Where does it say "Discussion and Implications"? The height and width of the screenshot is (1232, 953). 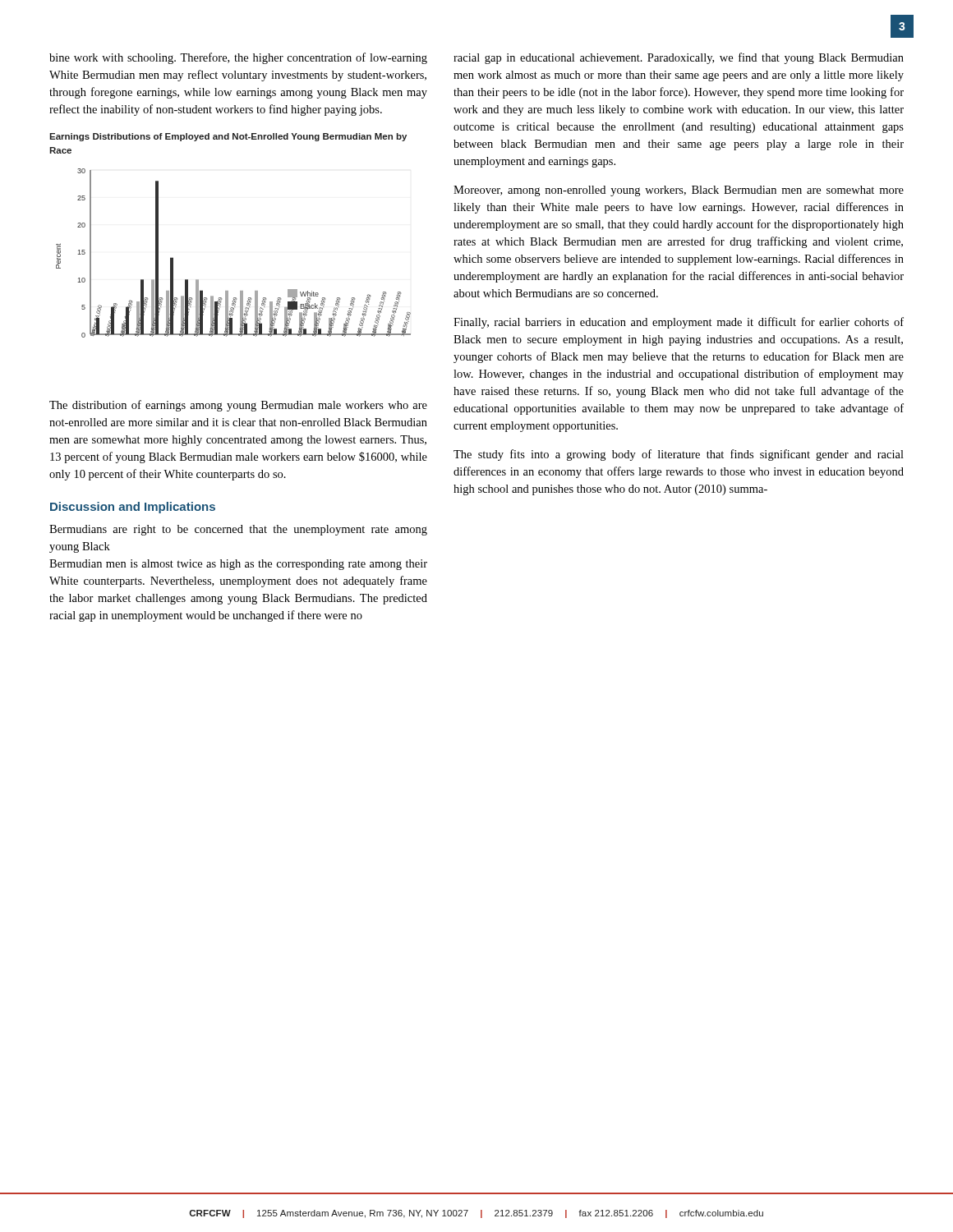pos(132,507)
